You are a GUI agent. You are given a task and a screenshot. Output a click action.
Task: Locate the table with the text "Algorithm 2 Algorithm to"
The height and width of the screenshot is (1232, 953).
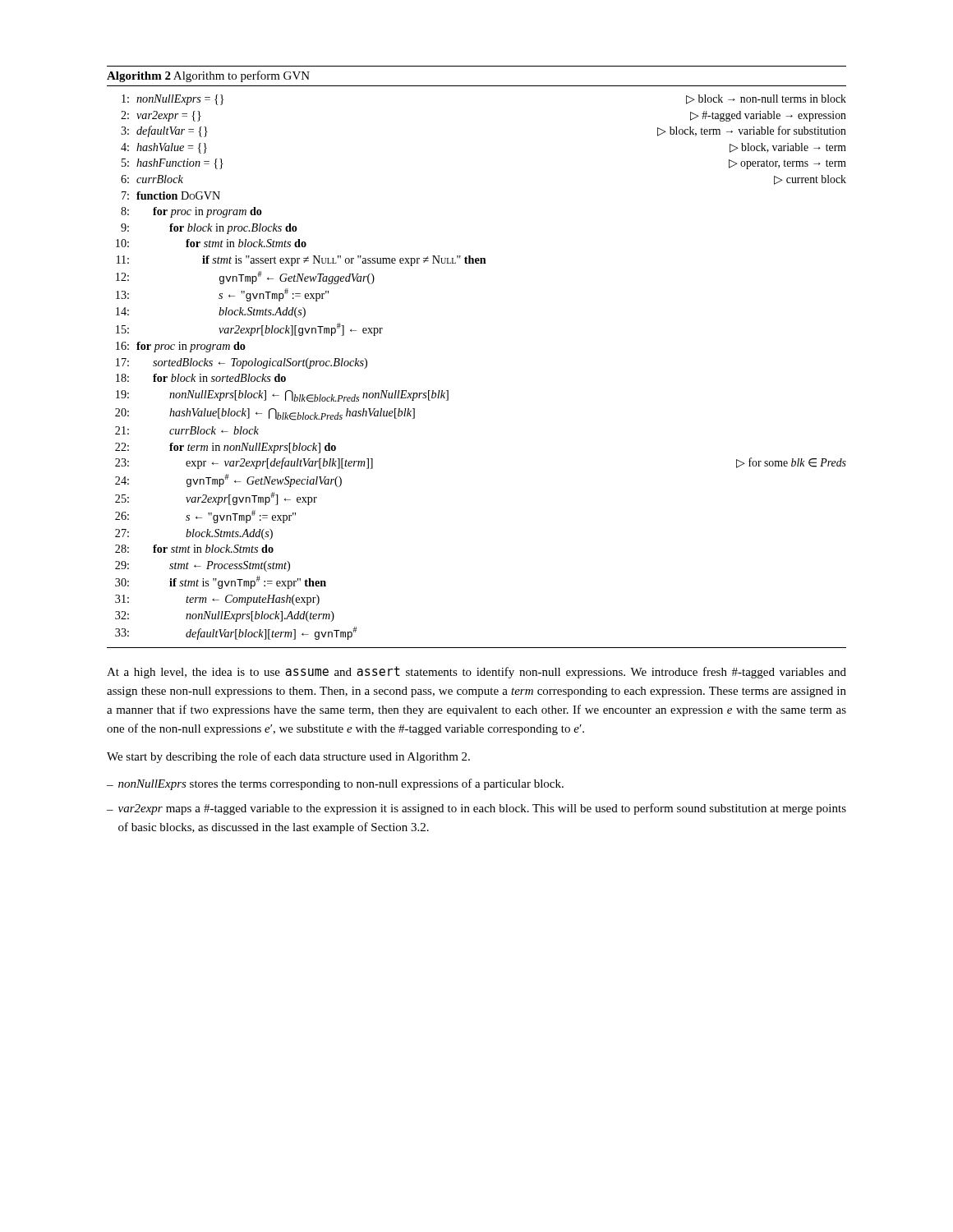click(x=476, y=357)
